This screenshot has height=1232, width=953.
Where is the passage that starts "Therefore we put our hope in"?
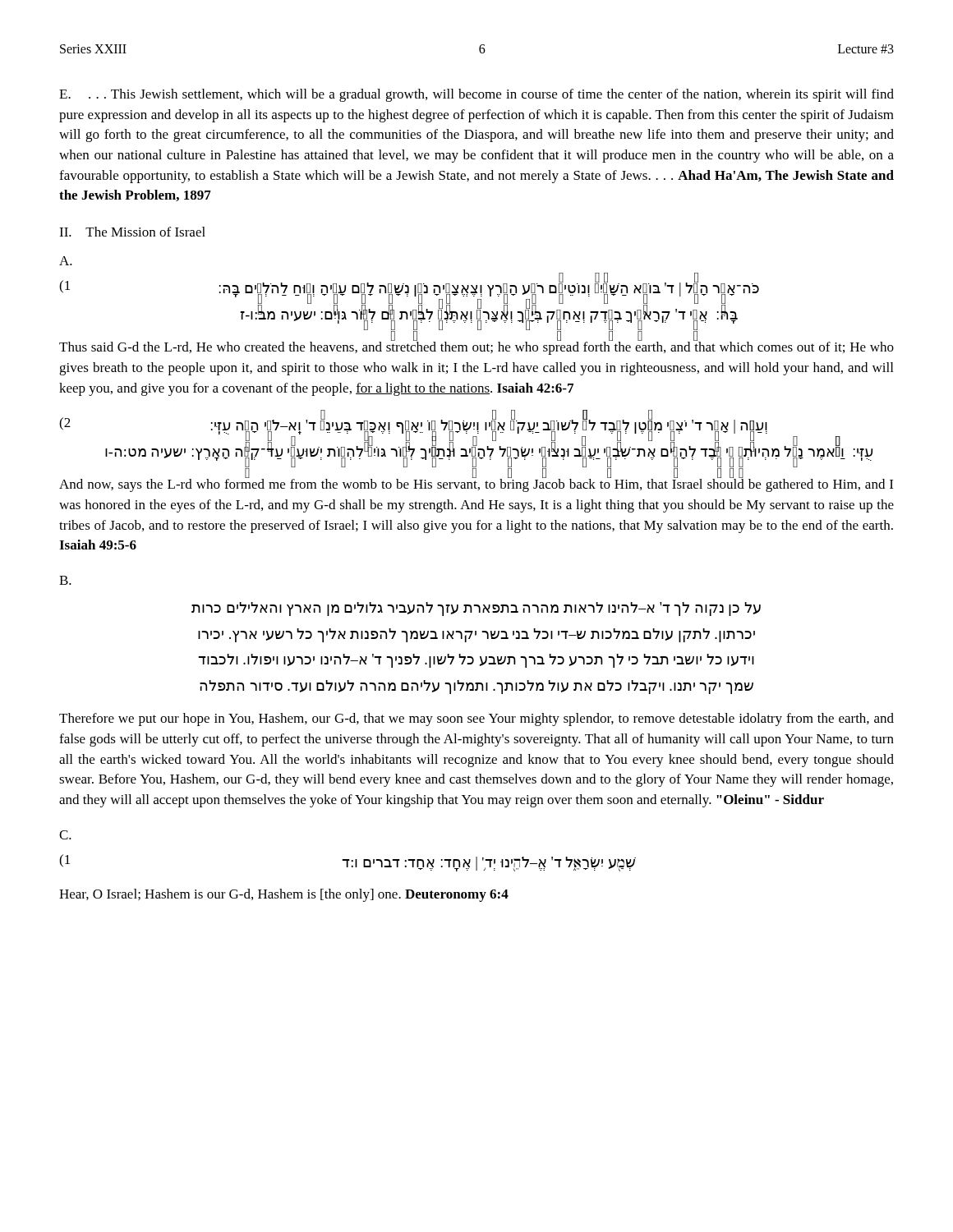click(x=476, y=760)
